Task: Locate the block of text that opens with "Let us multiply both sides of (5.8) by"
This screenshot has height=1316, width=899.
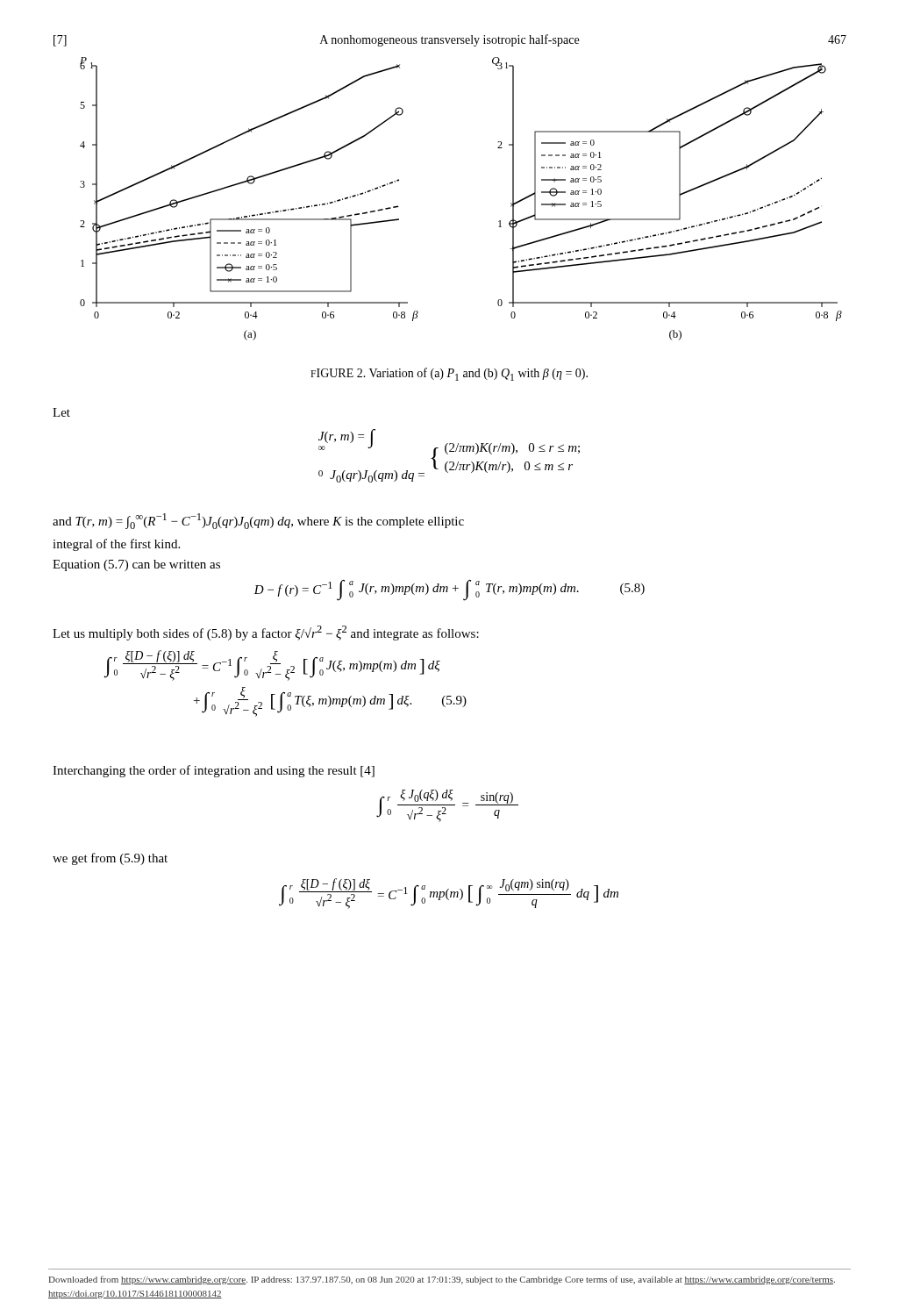Action: click(x=266, y=632)
